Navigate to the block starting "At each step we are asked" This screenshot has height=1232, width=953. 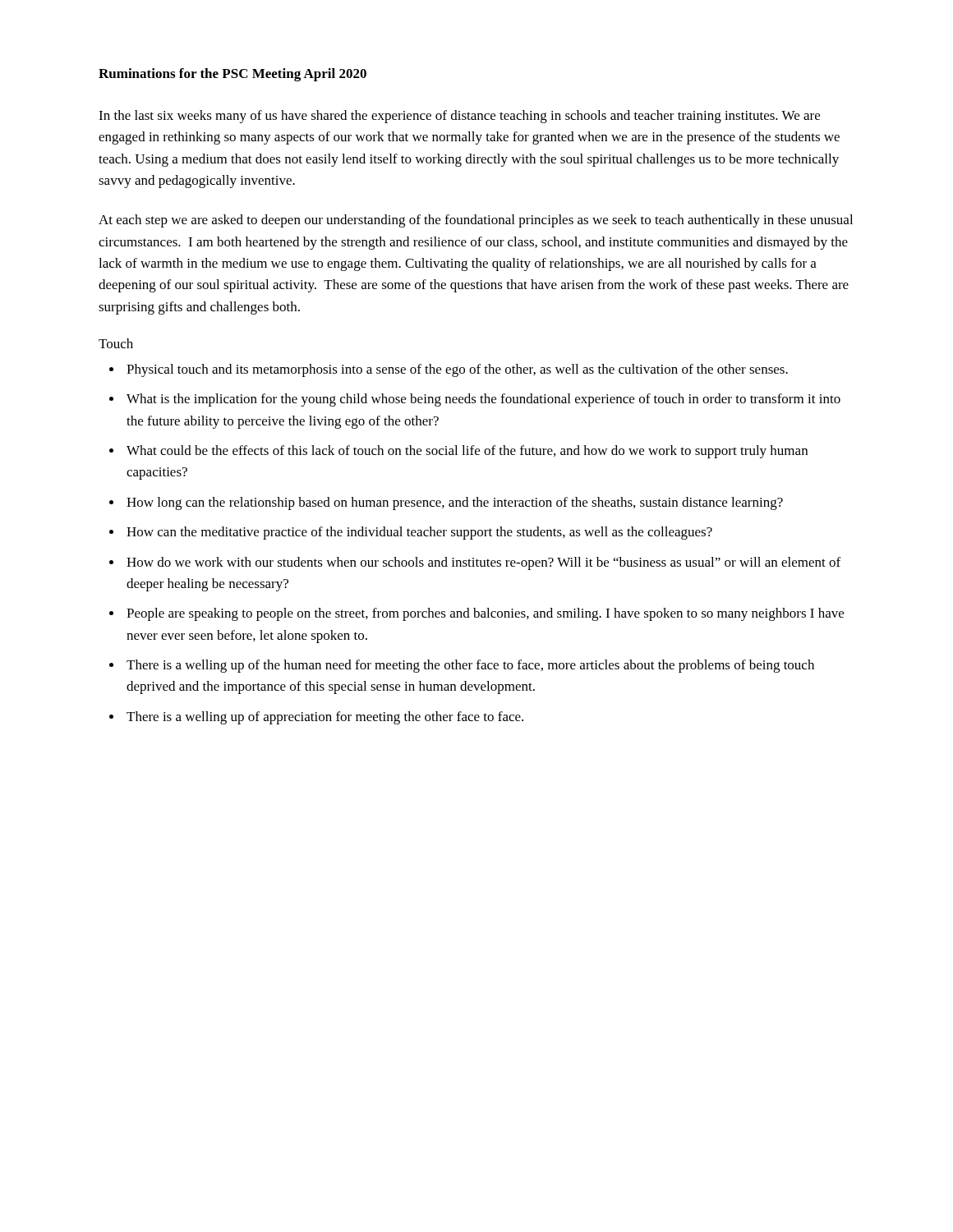click(476, 263)
